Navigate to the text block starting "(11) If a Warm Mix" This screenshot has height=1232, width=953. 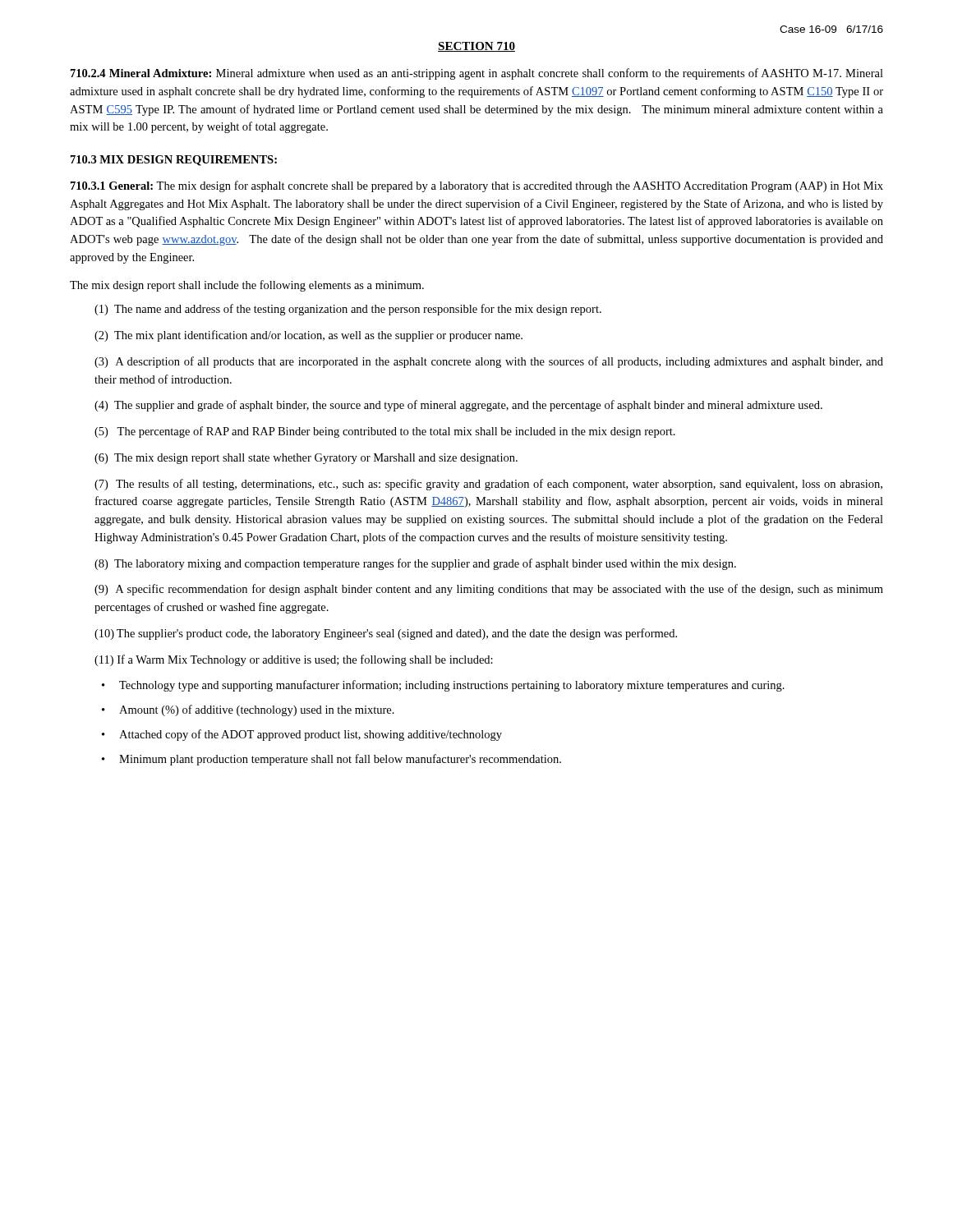point(294,659)
